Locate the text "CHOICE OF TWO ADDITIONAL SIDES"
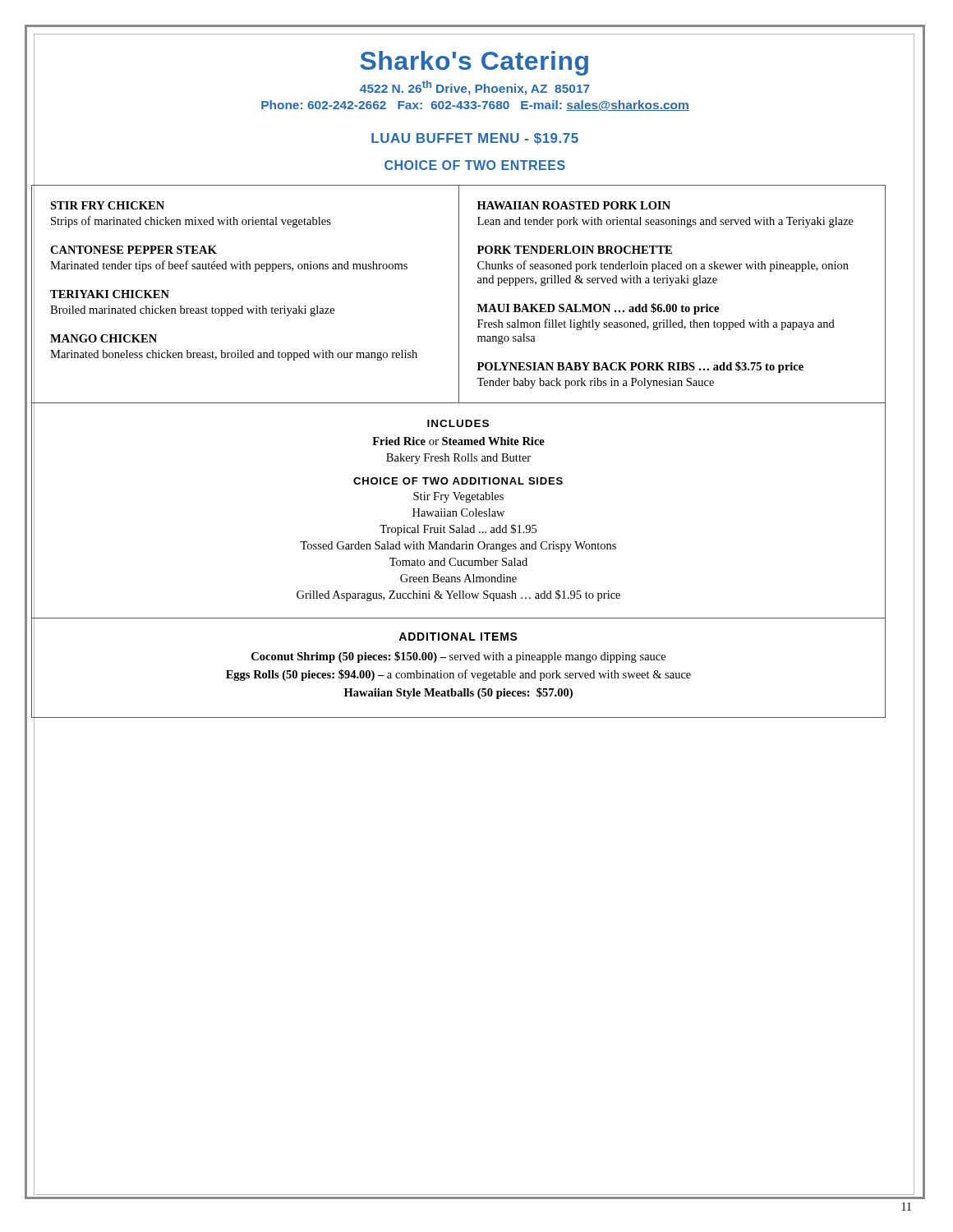953x1232 pixels. point(458,481)
